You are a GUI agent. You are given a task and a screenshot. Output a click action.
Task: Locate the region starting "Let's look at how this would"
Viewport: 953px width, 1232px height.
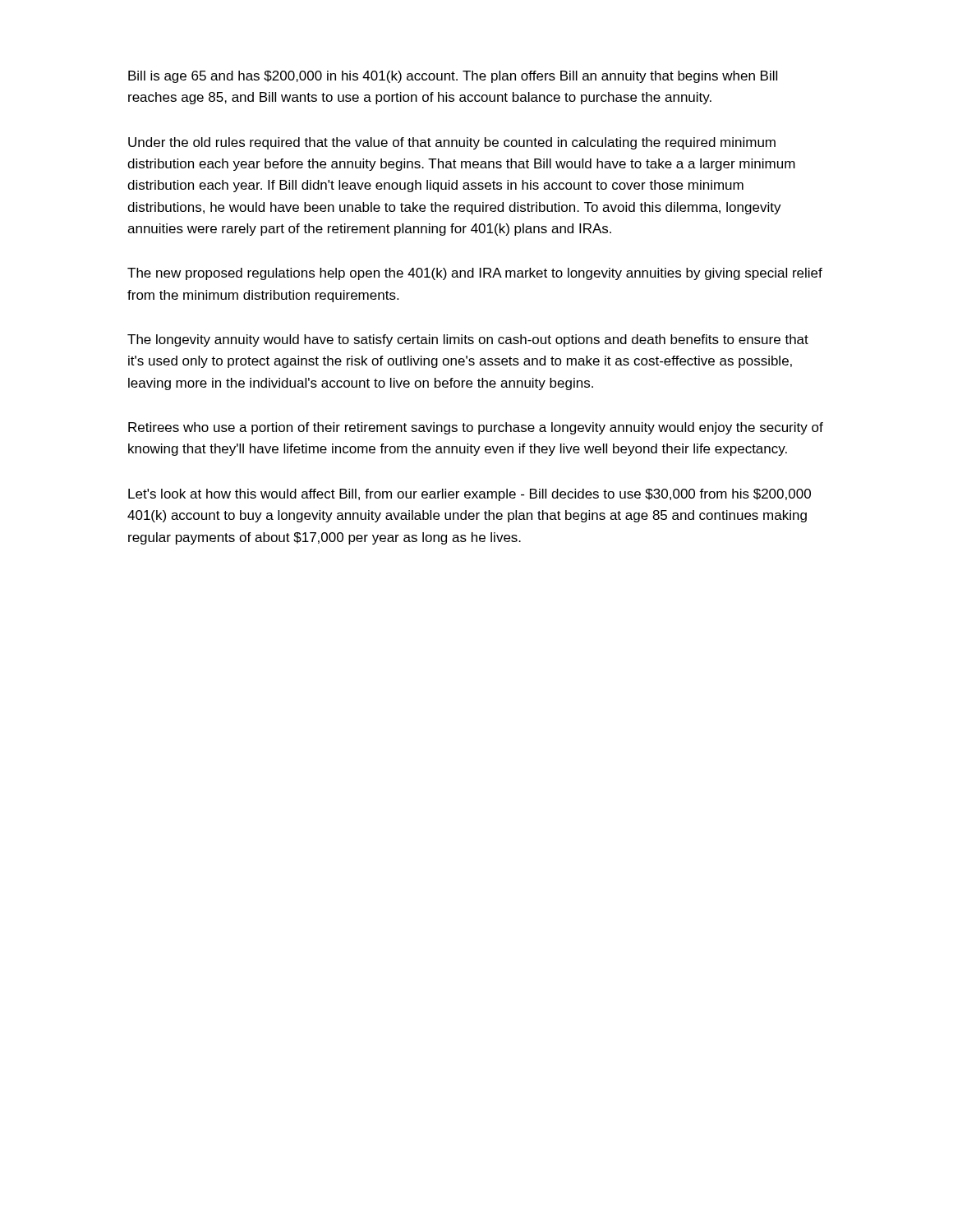pyautogui.click(x=469, y=515)
